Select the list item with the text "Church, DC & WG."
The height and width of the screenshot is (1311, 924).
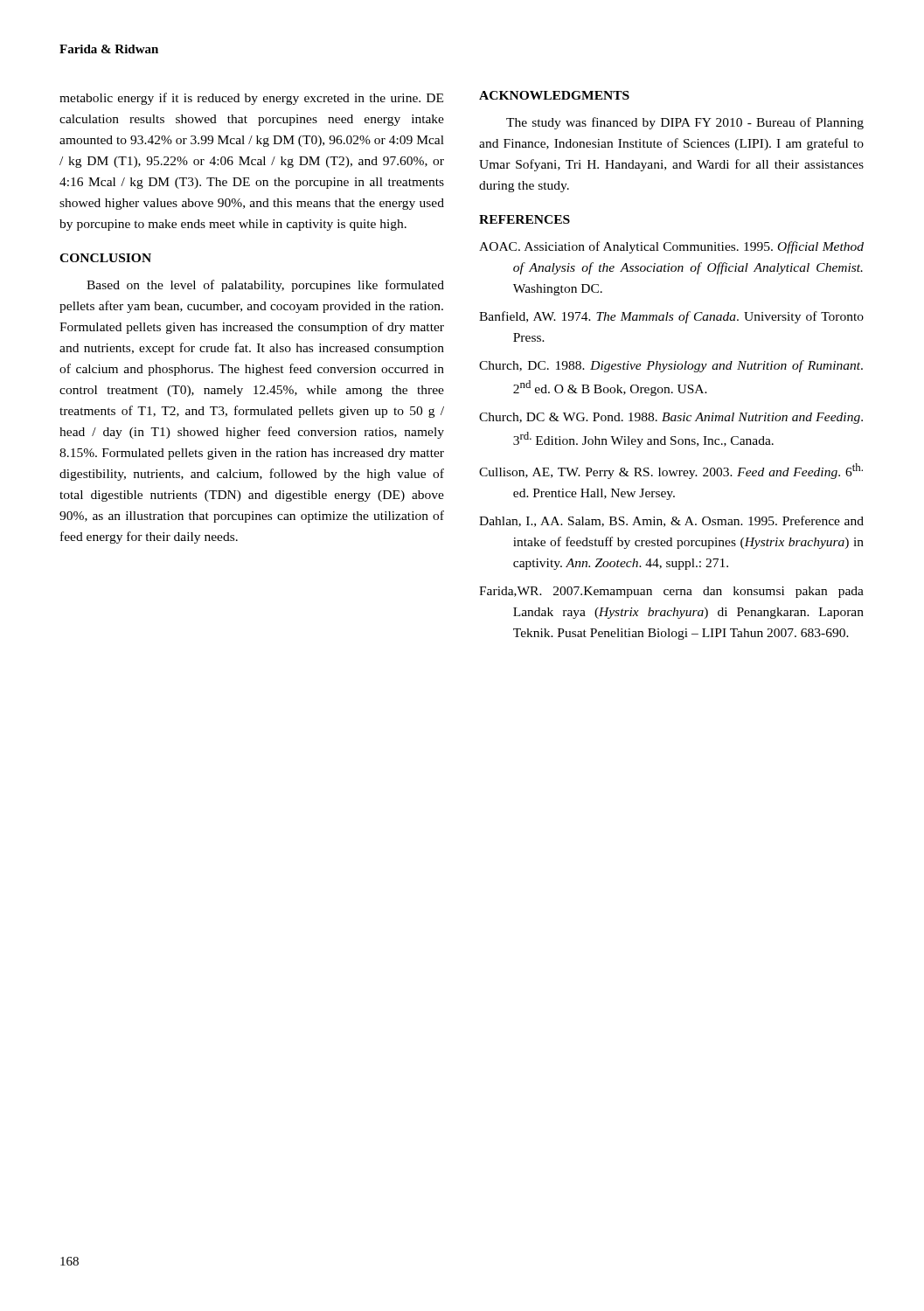671,429
